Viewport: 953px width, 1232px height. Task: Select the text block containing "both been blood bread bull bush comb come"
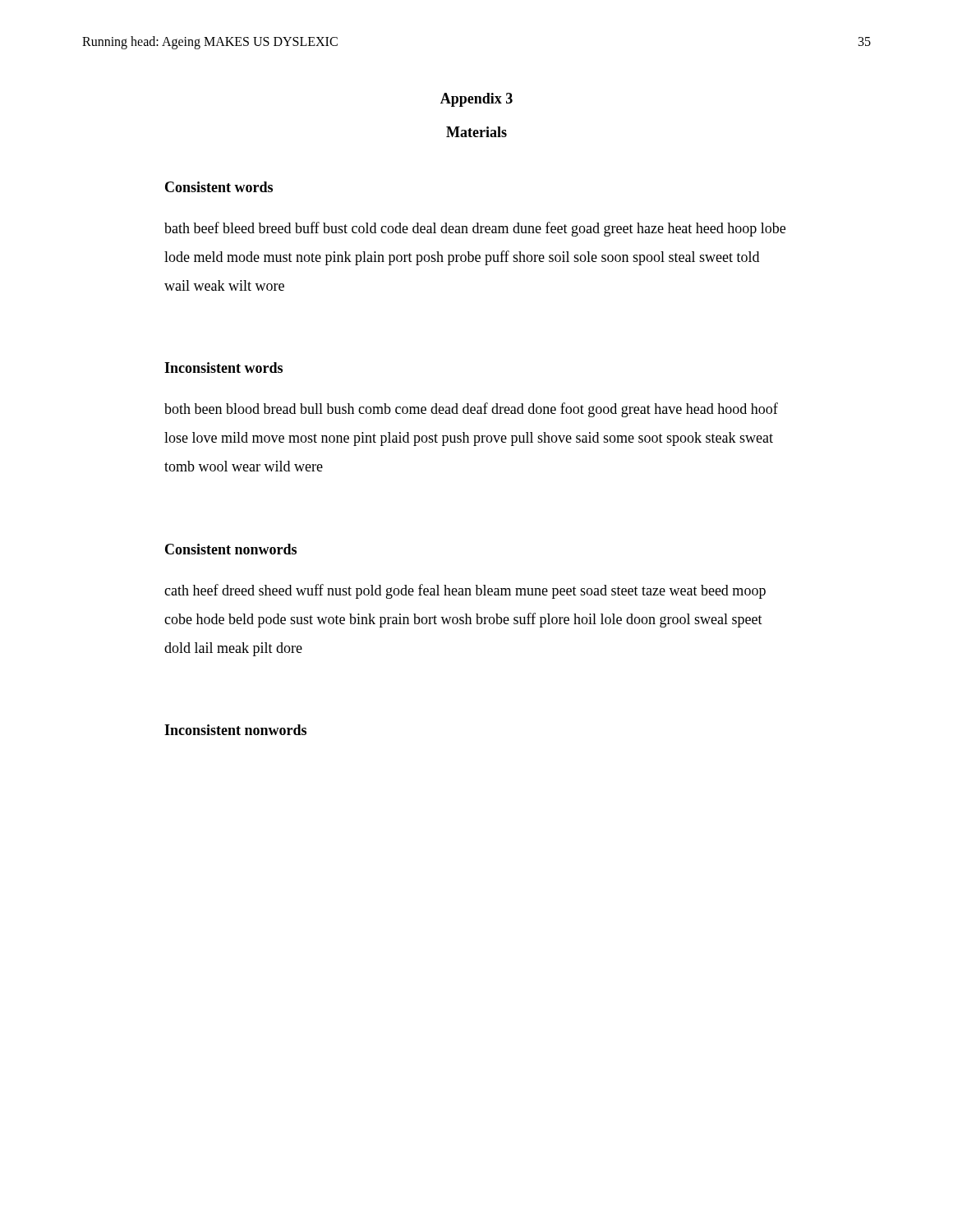(471, 438)
